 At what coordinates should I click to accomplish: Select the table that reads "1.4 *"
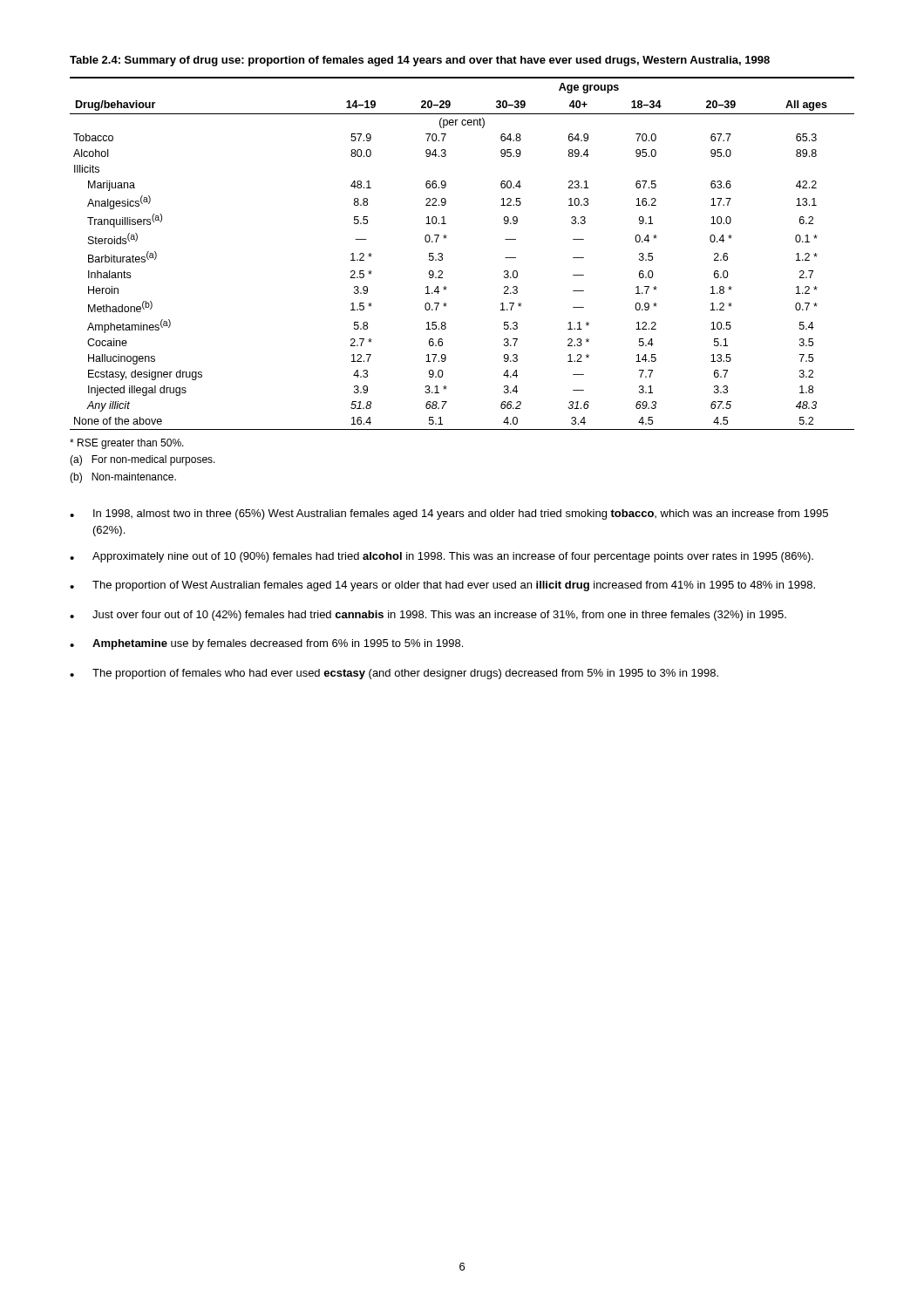point(462,253)
